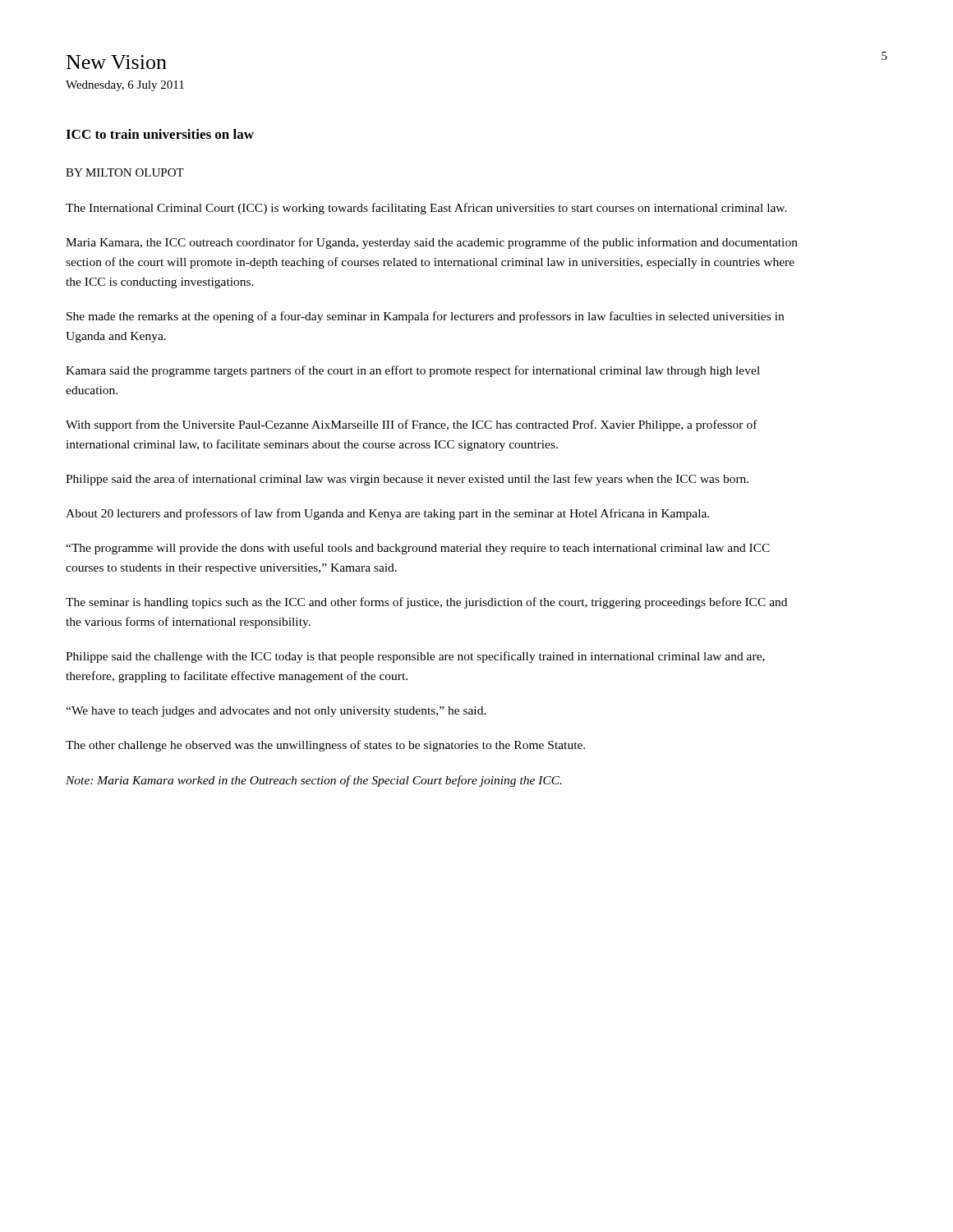953x1232 pixels.
Task: Locate the block of text that opens with "“The programme will provide the dons"
Action: [x=418, y=558]
